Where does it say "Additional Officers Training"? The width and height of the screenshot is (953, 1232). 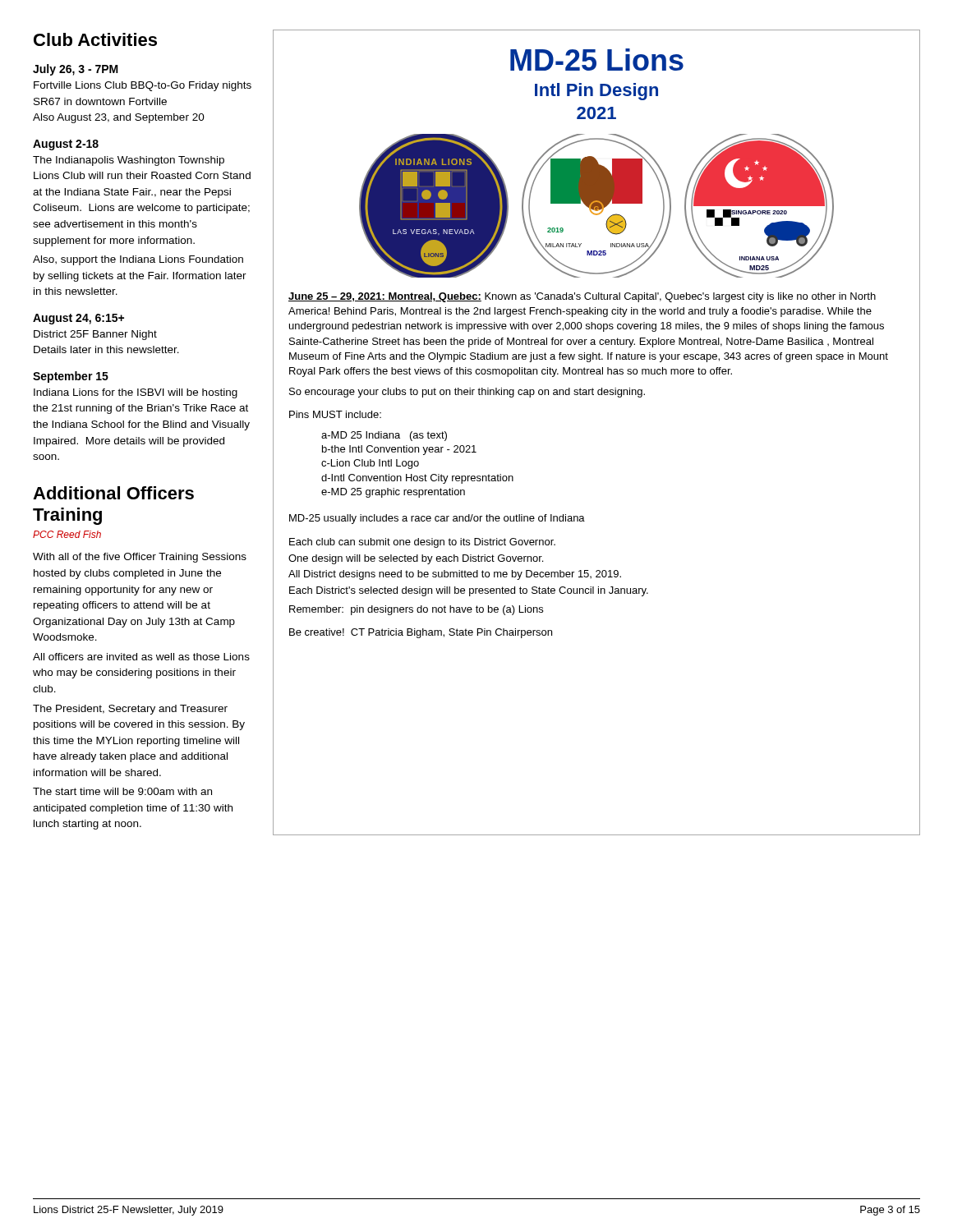[143, 504]
